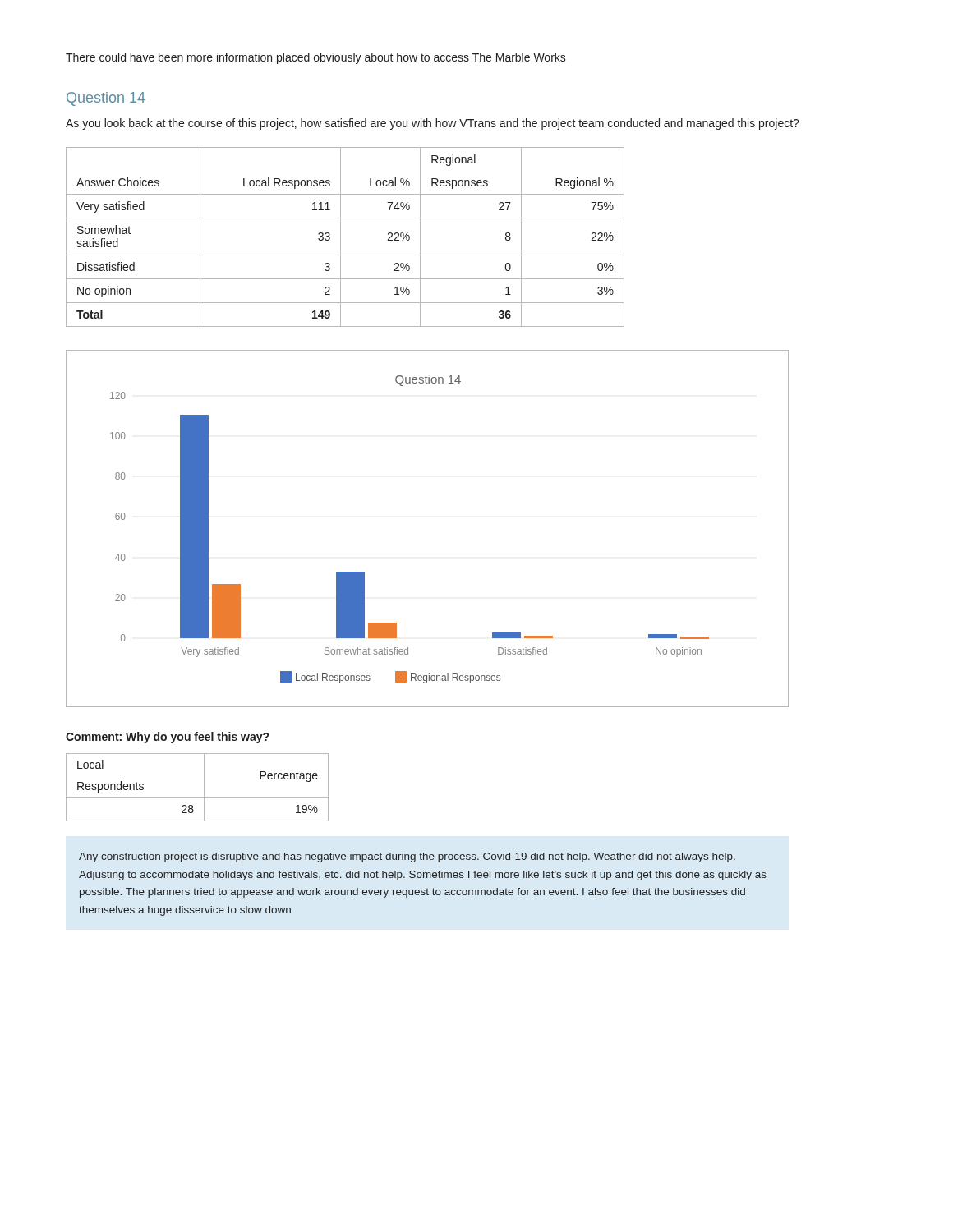Find the block on this page that starts "Comment: Why do"
The height and width of the screenshot is (1232, 953).
coord(168,737)
